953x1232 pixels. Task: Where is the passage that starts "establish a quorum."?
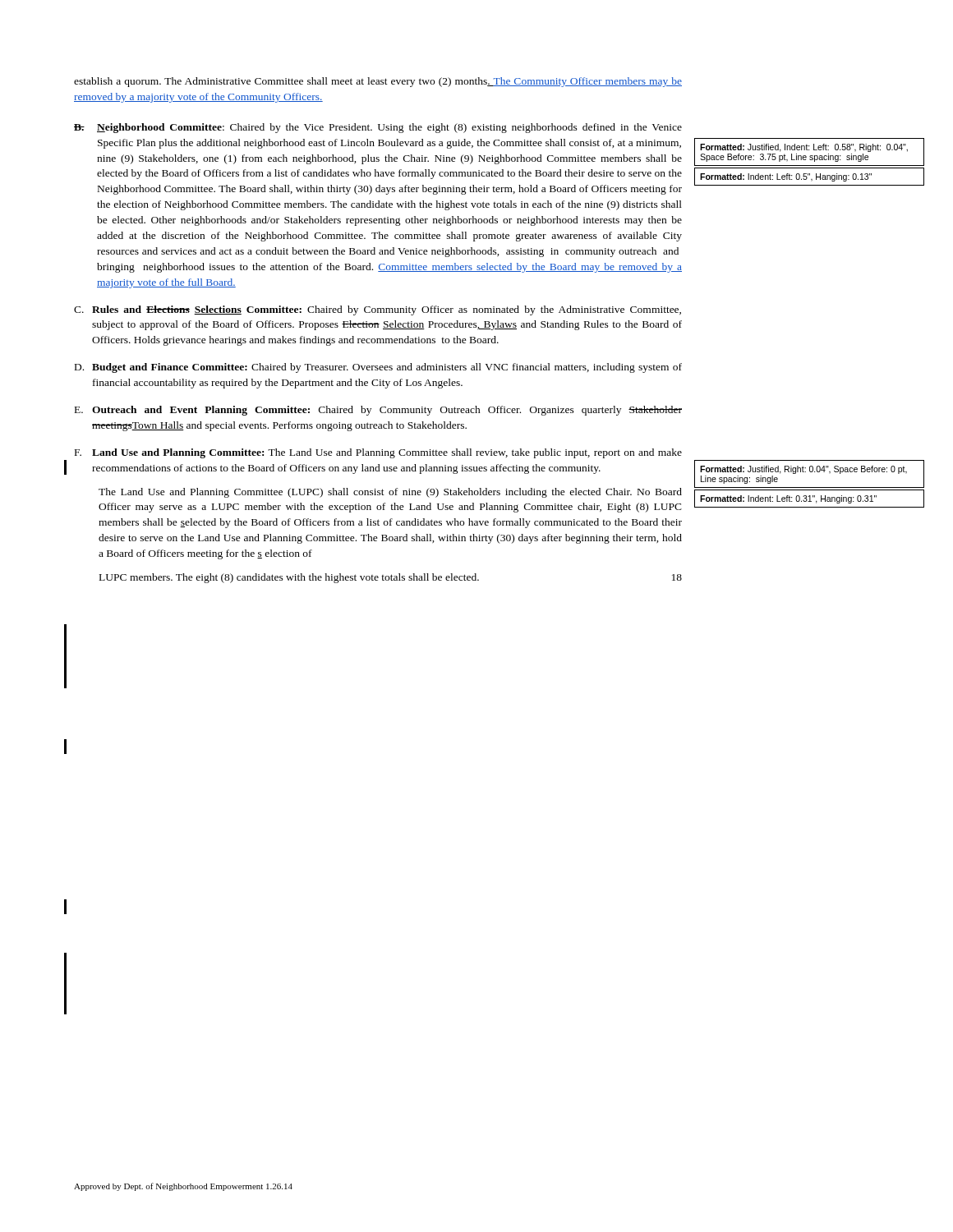378,89
